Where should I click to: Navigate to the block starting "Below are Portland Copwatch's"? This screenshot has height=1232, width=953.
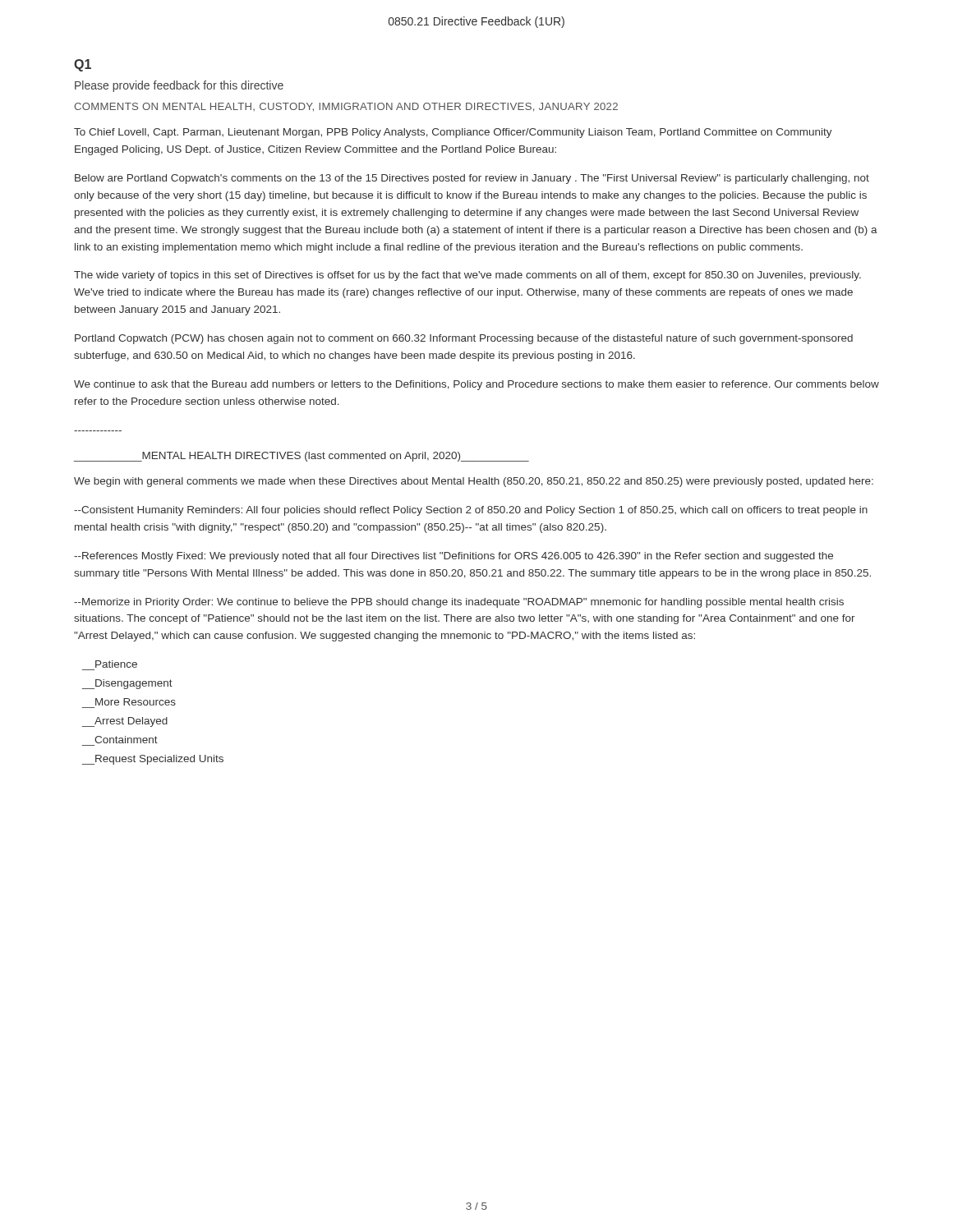click(475, 212)
